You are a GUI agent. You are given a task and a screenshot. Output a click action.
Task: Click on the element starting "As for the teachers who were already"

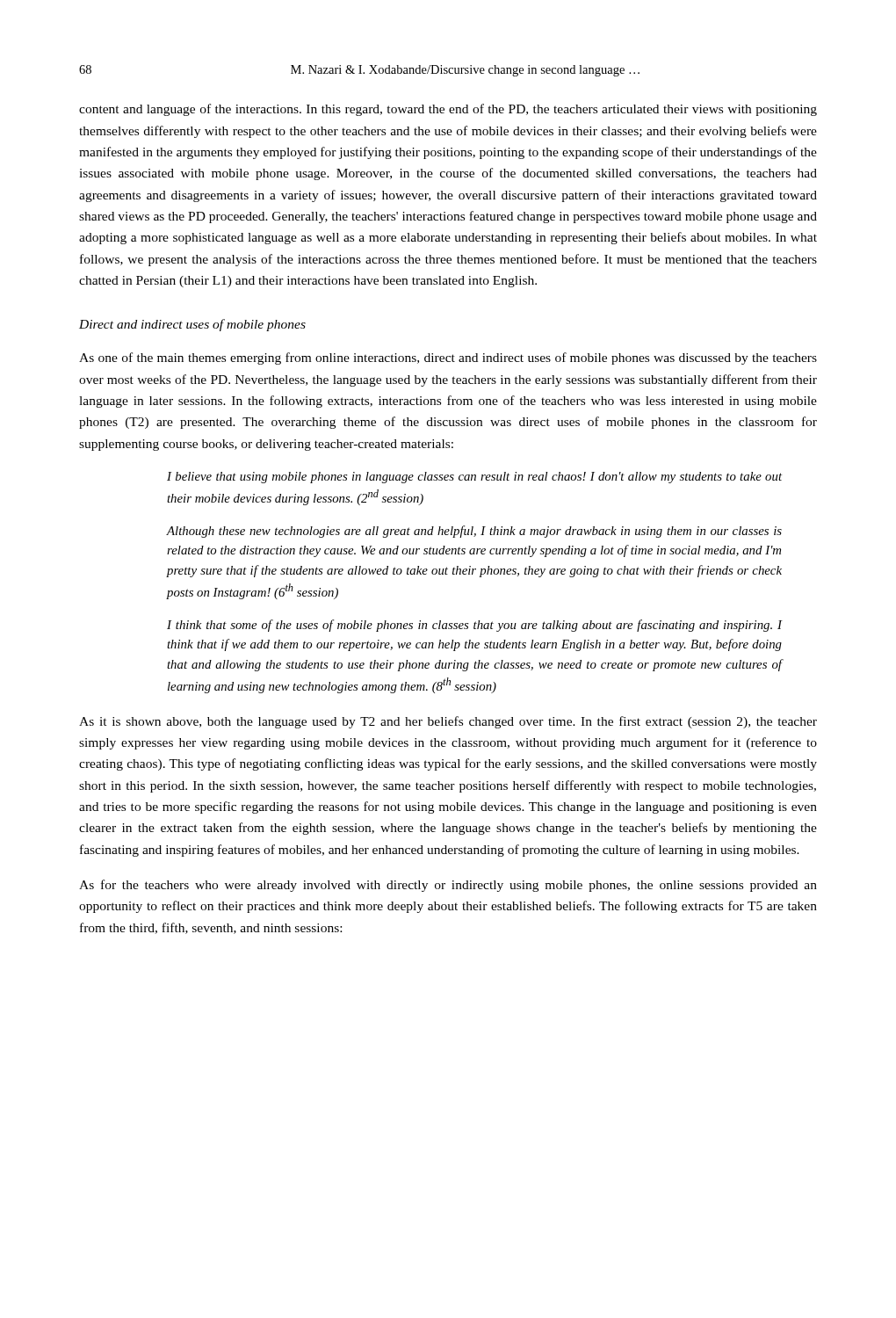click(x=448, y=906)
